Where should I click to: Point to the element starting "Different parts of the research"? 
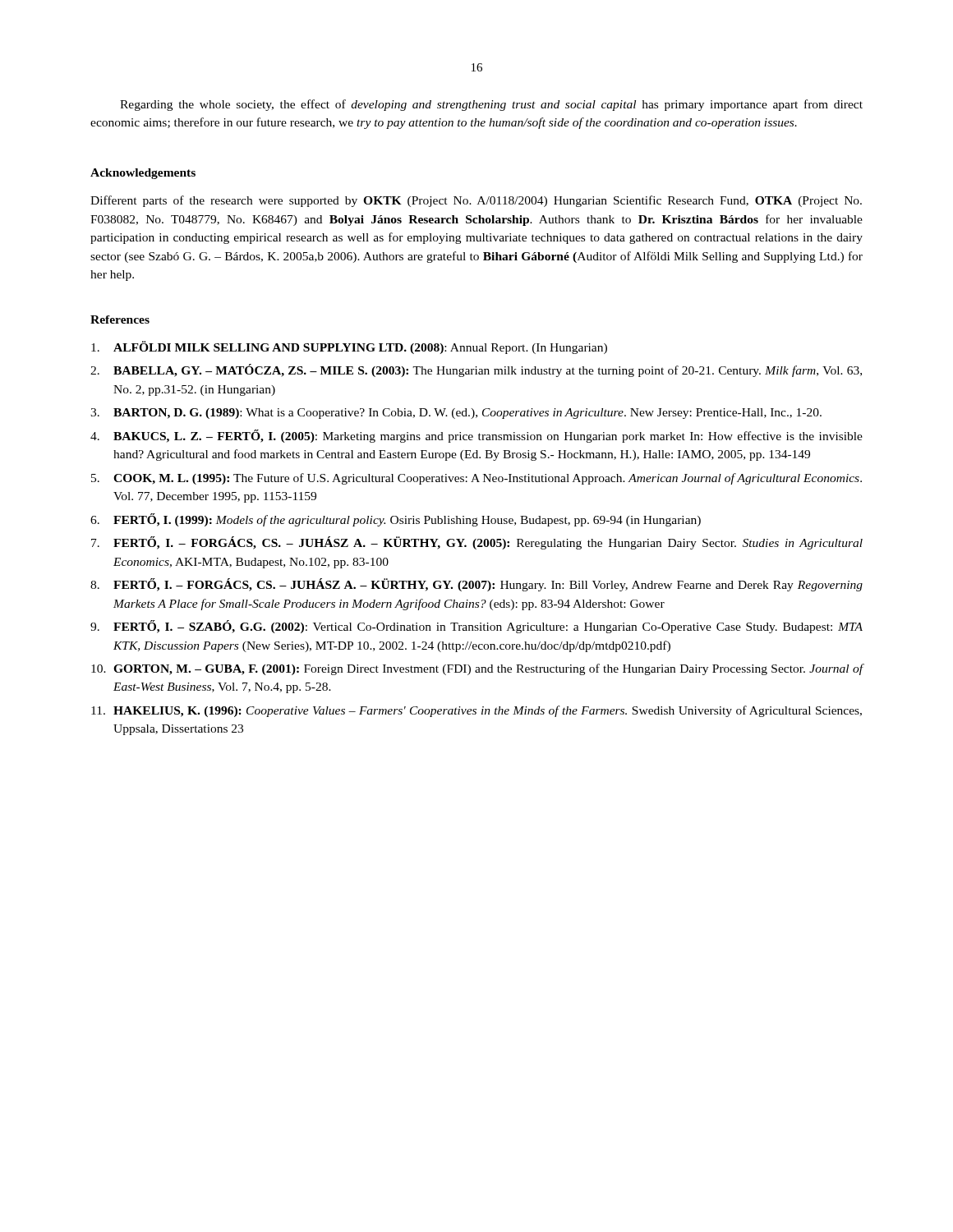(x=476, y=237)
